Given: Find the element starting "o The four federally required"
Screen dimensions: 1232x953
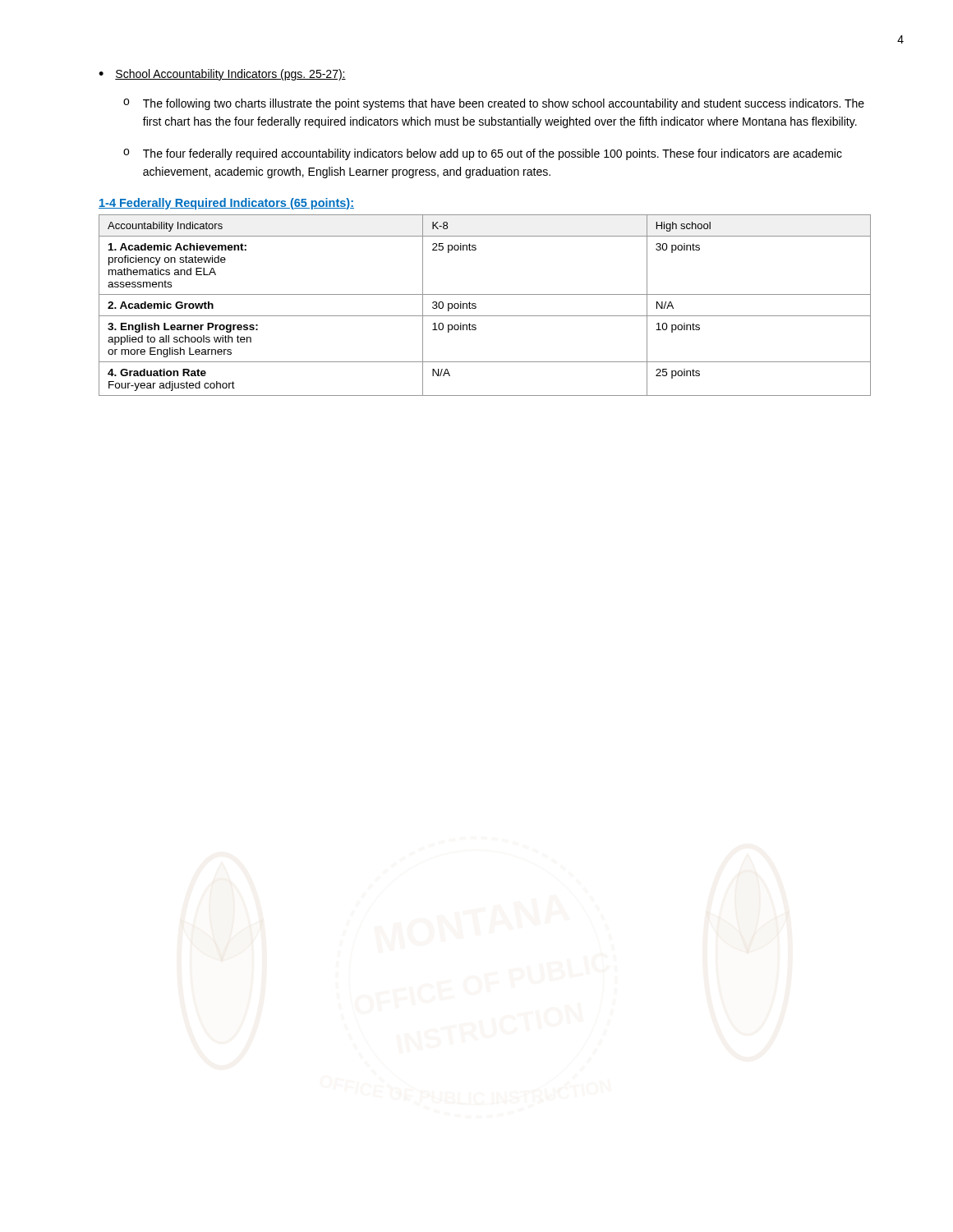Looking at the screenshot, I should click(x=497, y=163).
